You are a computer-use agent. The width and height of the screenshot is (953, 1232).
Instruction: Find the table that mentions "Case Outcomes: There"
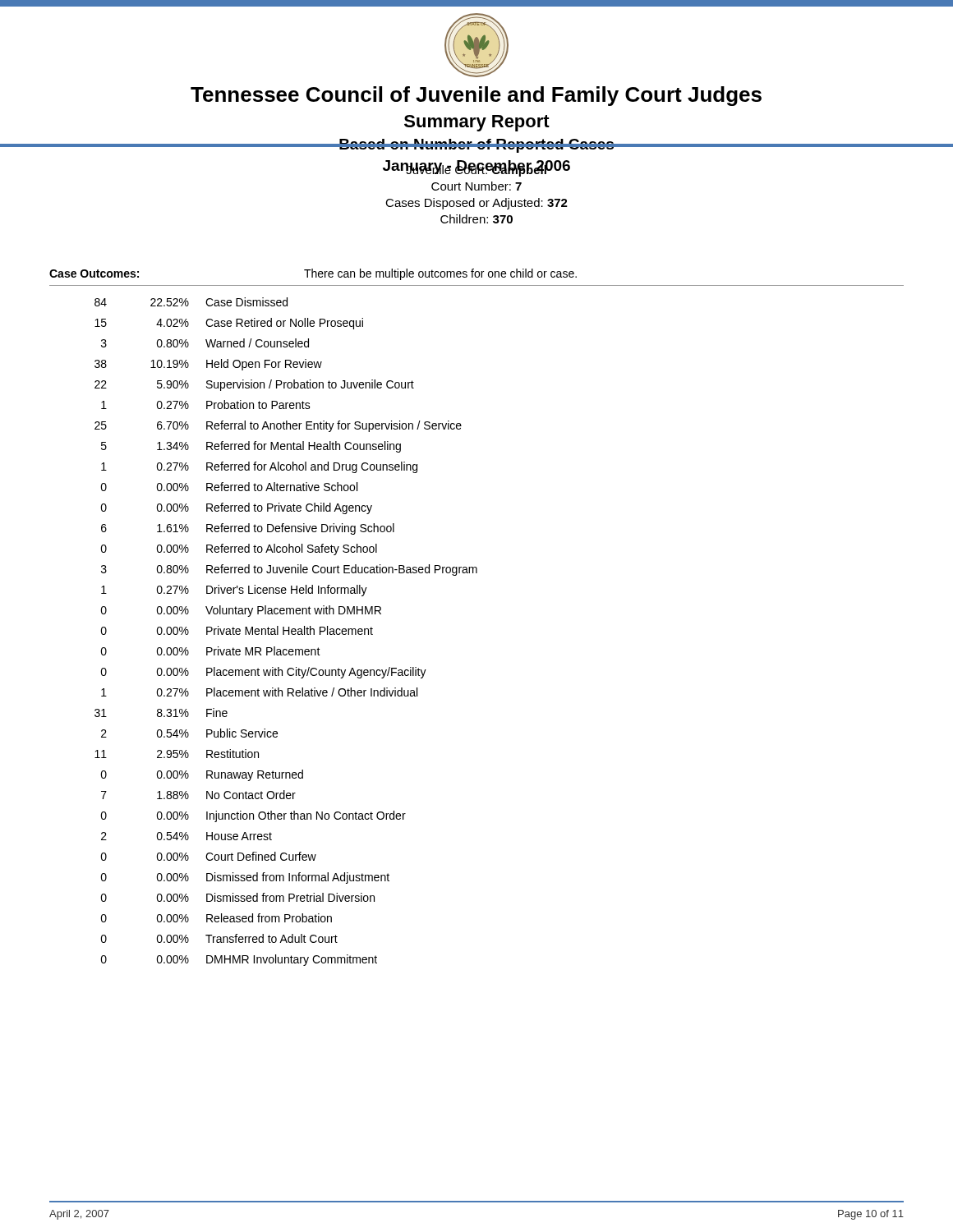pos(476,618)
